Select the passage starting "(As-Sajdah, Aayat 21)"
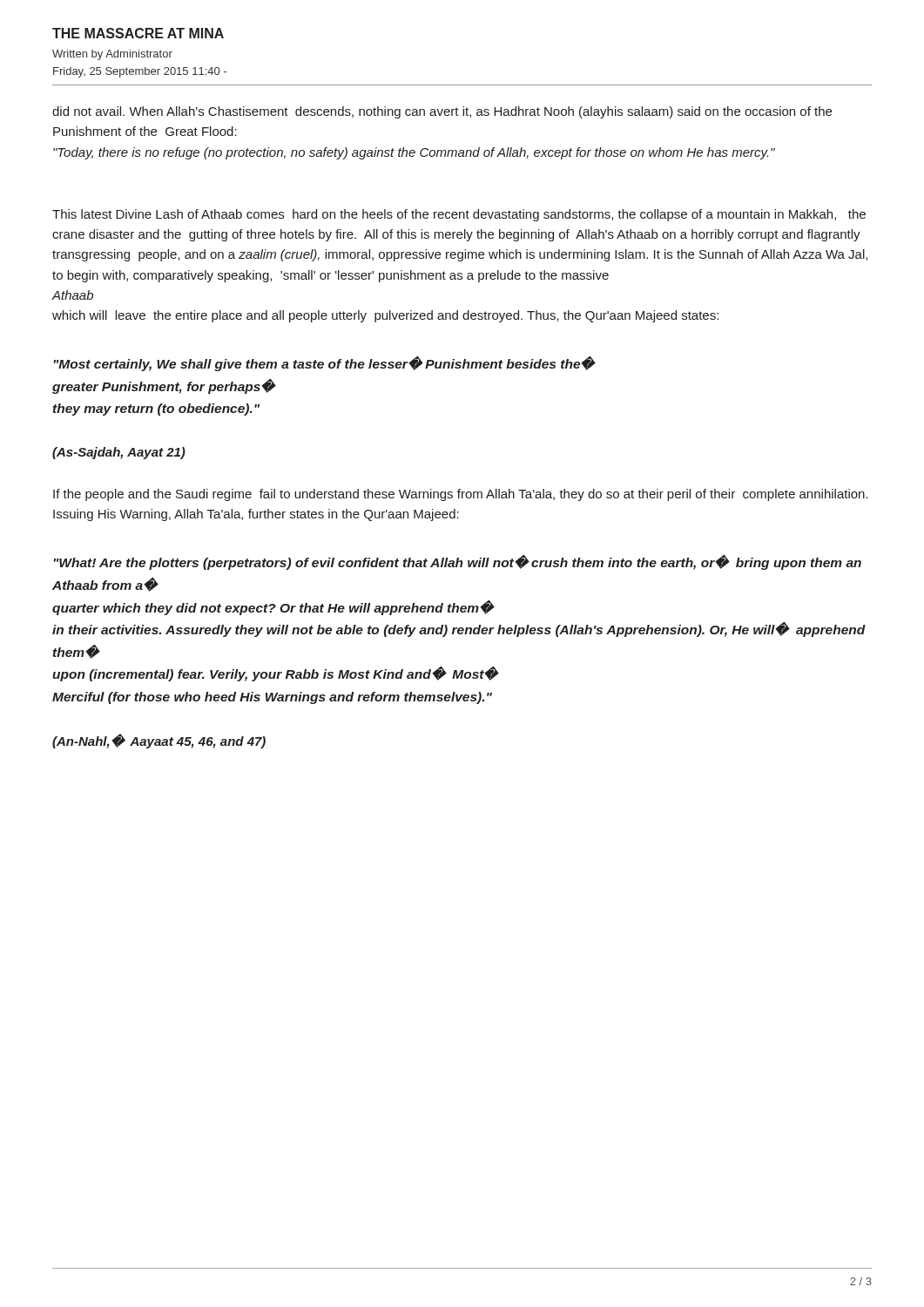 coord(119,452)
